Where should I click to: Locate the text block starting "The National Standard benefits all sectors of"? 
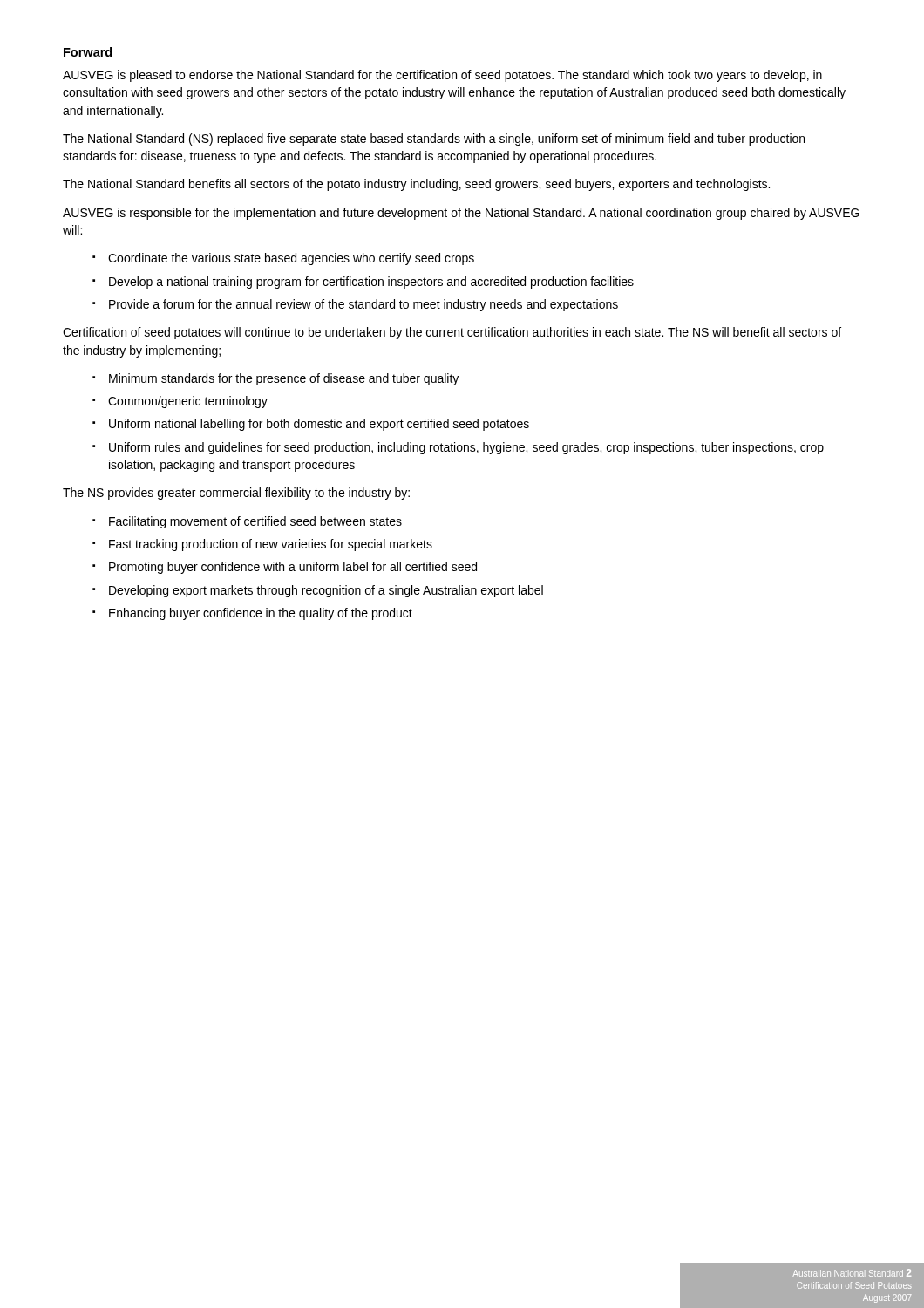coord(417,184)
